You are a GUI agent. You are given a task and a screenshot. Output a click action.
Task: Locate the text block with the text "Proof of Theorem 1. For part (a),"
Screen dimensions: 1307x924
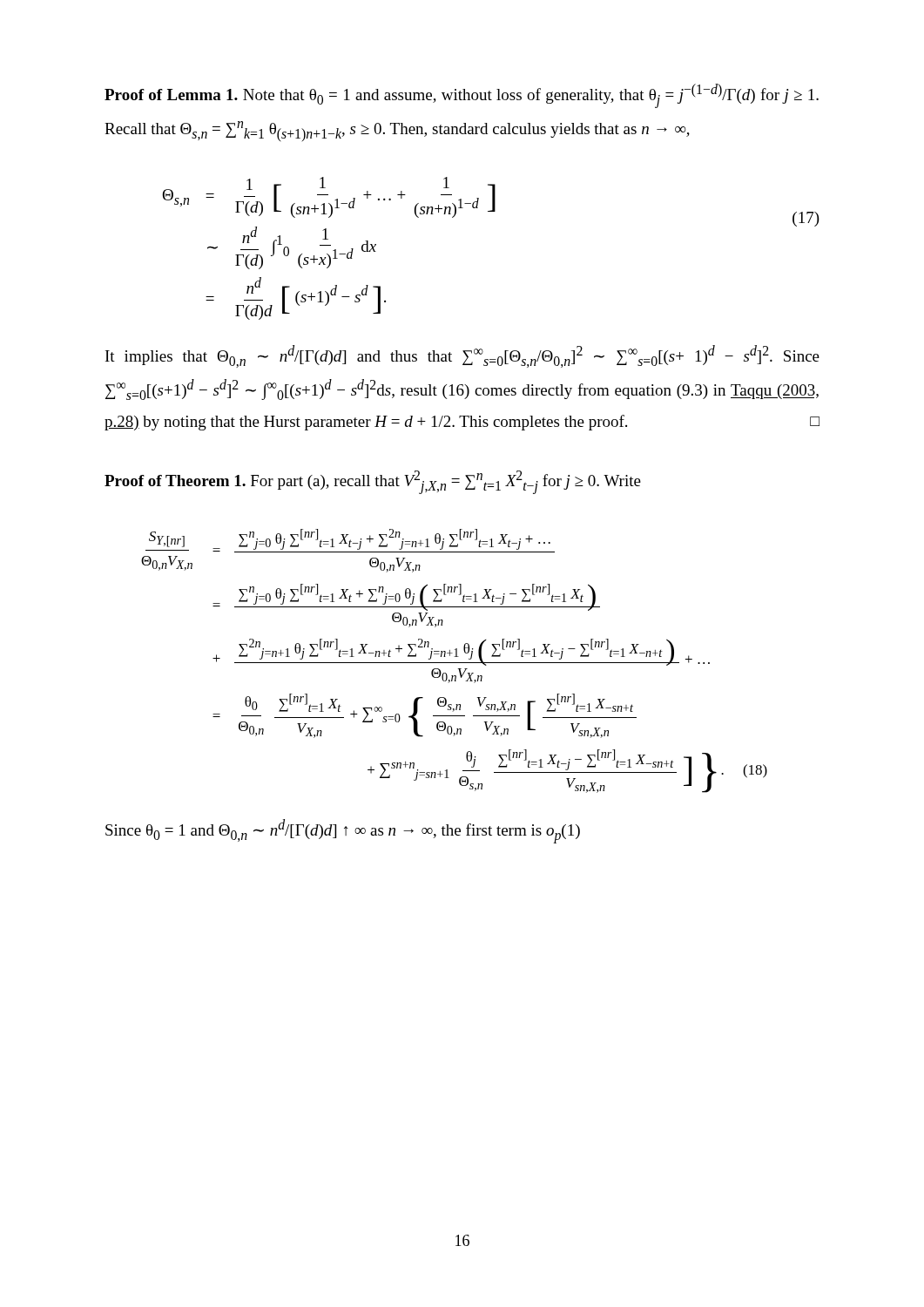373,480
